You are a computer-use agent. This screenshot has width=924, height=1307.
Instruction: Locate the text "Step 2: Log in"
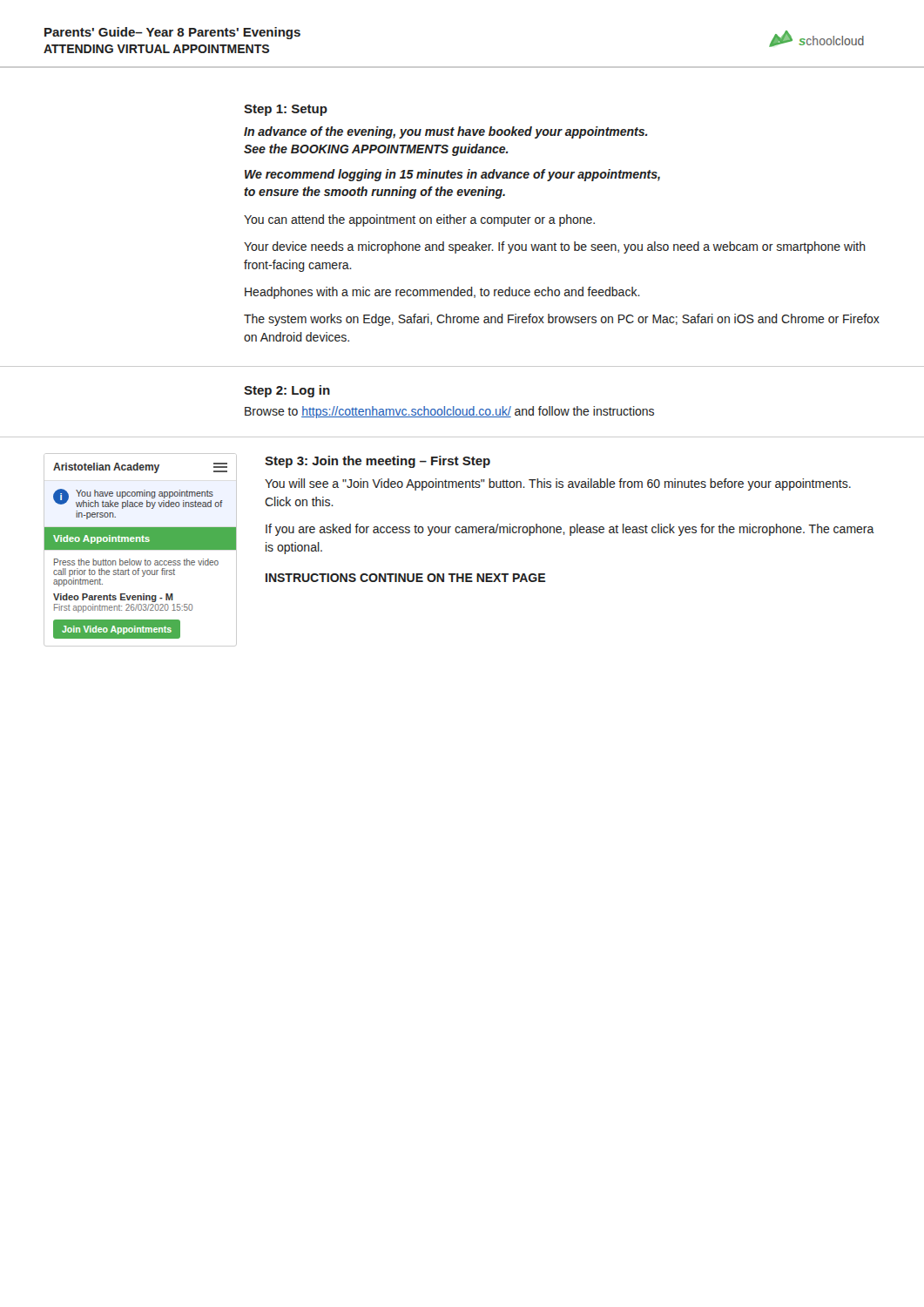[x=287, y=390]
